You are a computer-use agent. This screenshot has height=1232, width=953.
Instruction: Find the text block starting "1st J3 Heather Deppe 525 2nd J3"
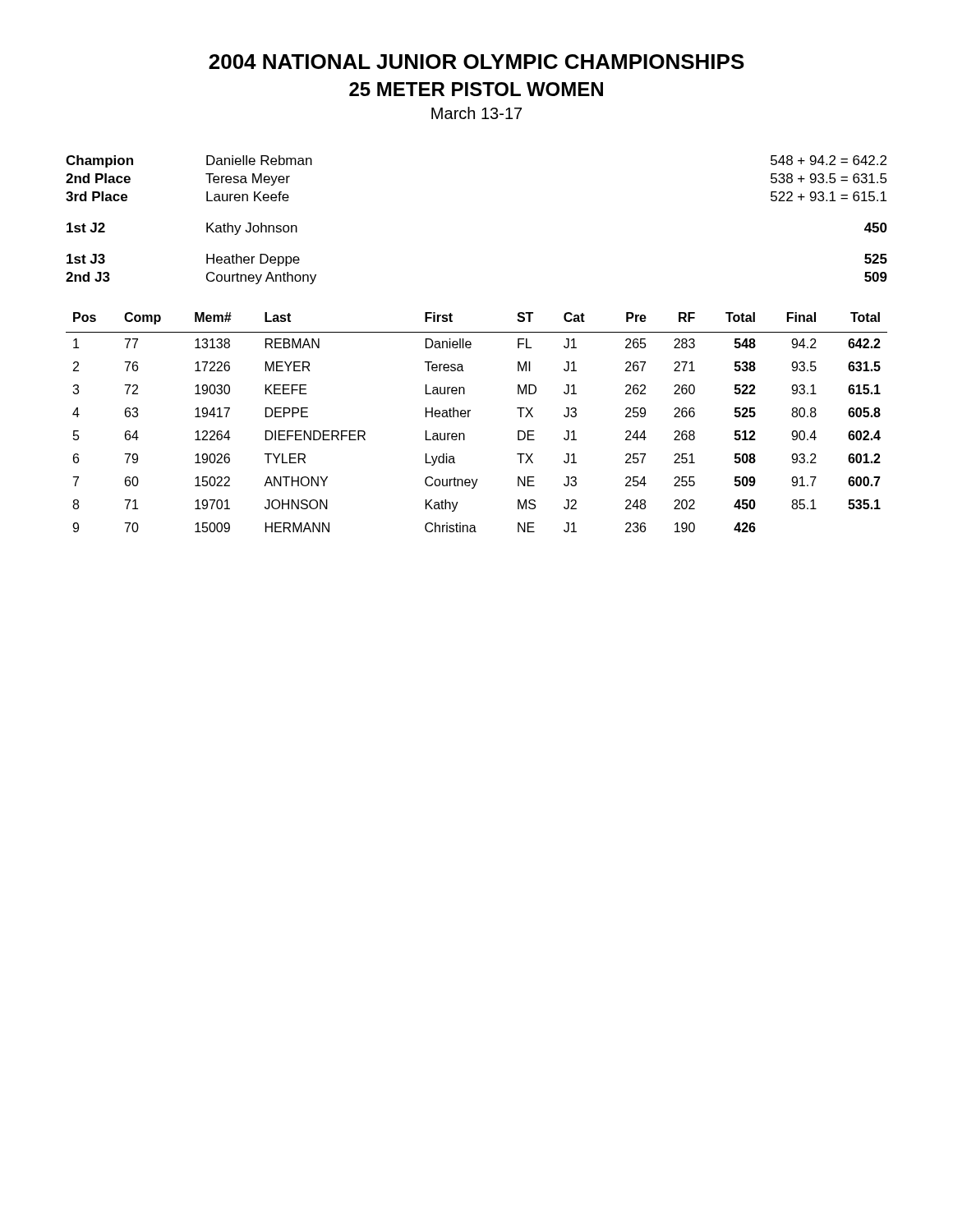click(80, 260)
